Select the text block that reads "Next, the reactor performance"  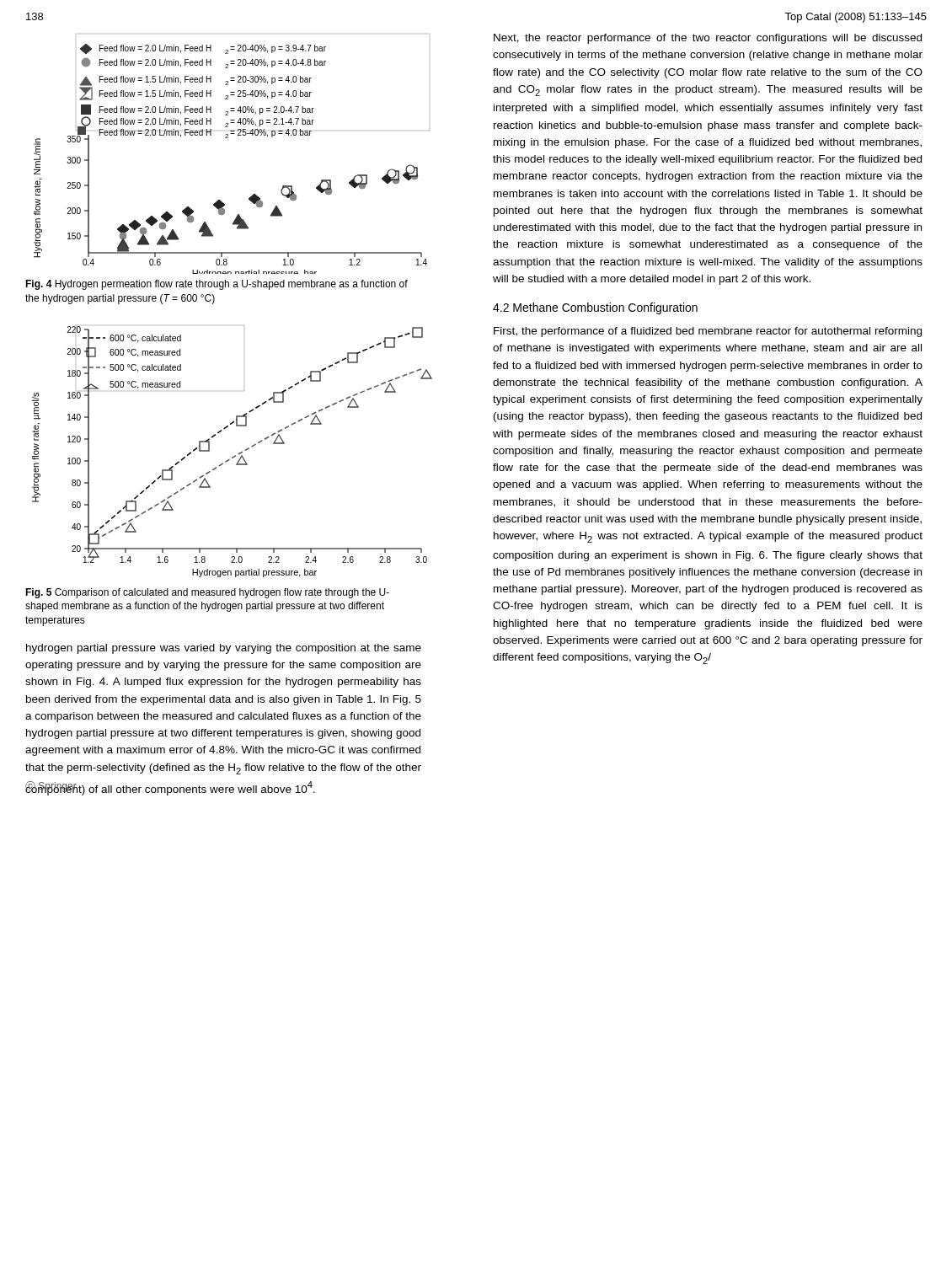point(708,158)
